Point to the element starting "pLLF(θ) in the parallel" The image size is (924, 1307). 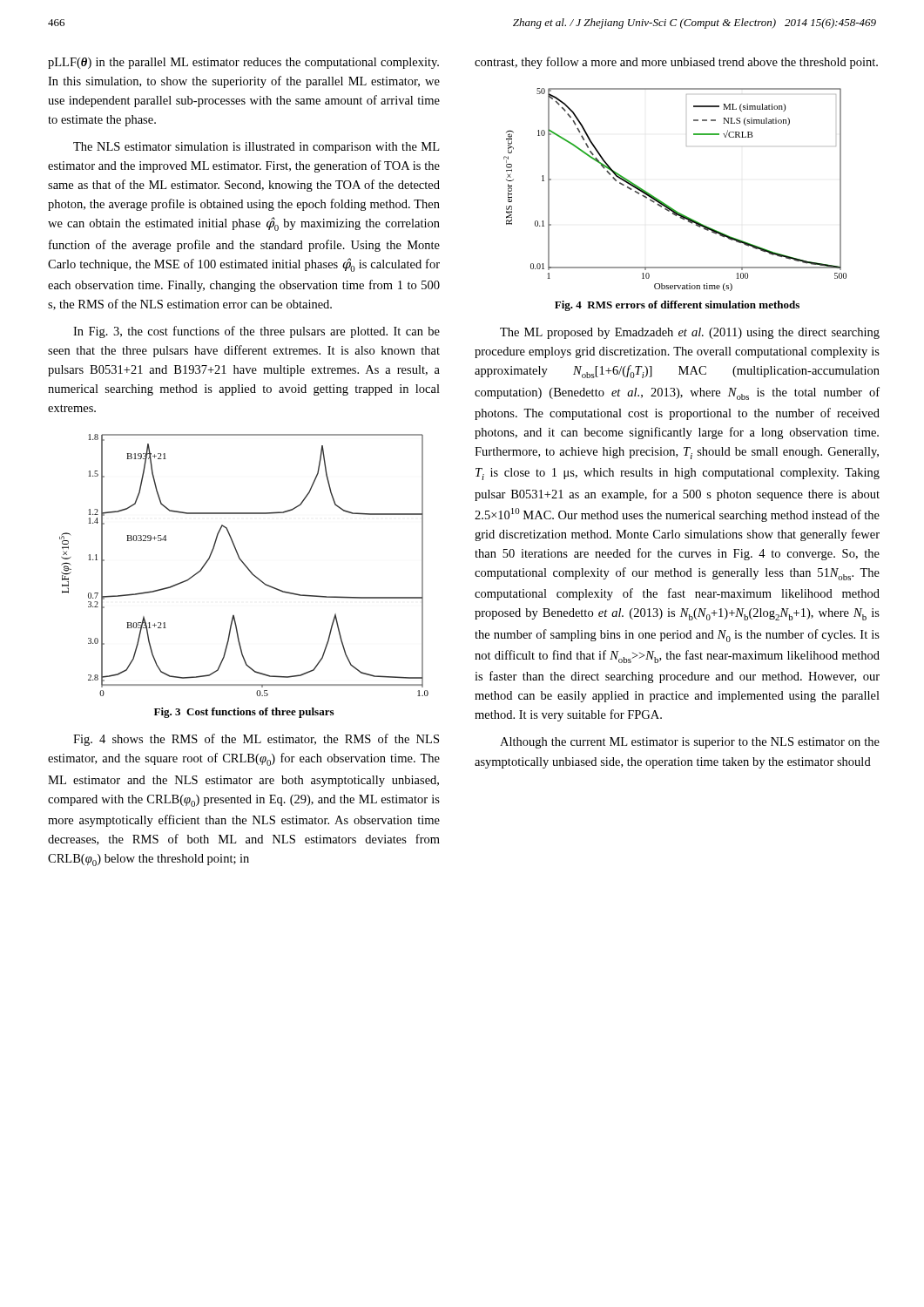244,91
